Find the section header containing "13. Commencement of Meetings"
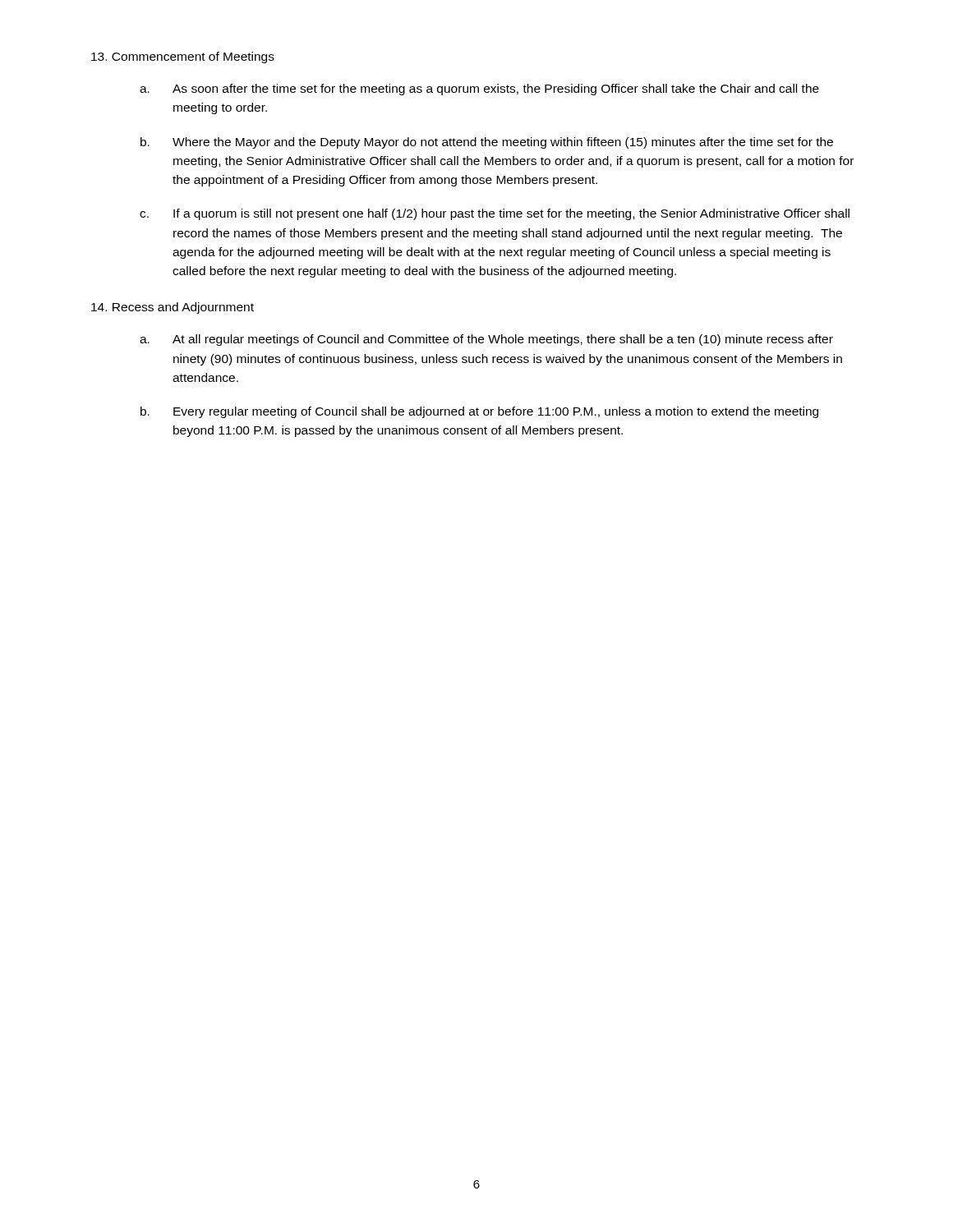953x1232 pixels. [x=182, y=56]
